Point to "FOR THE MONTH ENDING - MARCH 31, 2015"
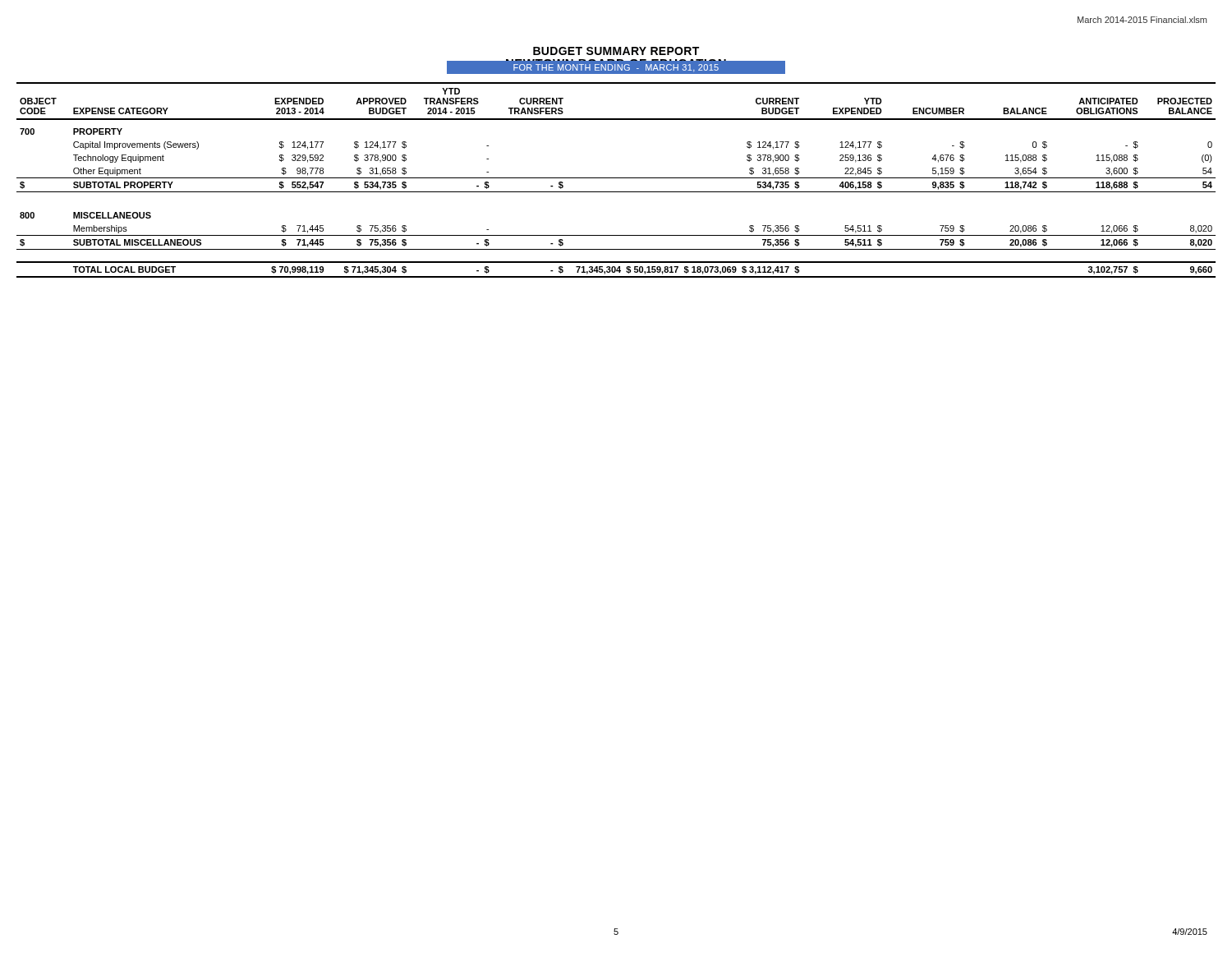This screenshot has height=953, width=1232. pos(616,67)
